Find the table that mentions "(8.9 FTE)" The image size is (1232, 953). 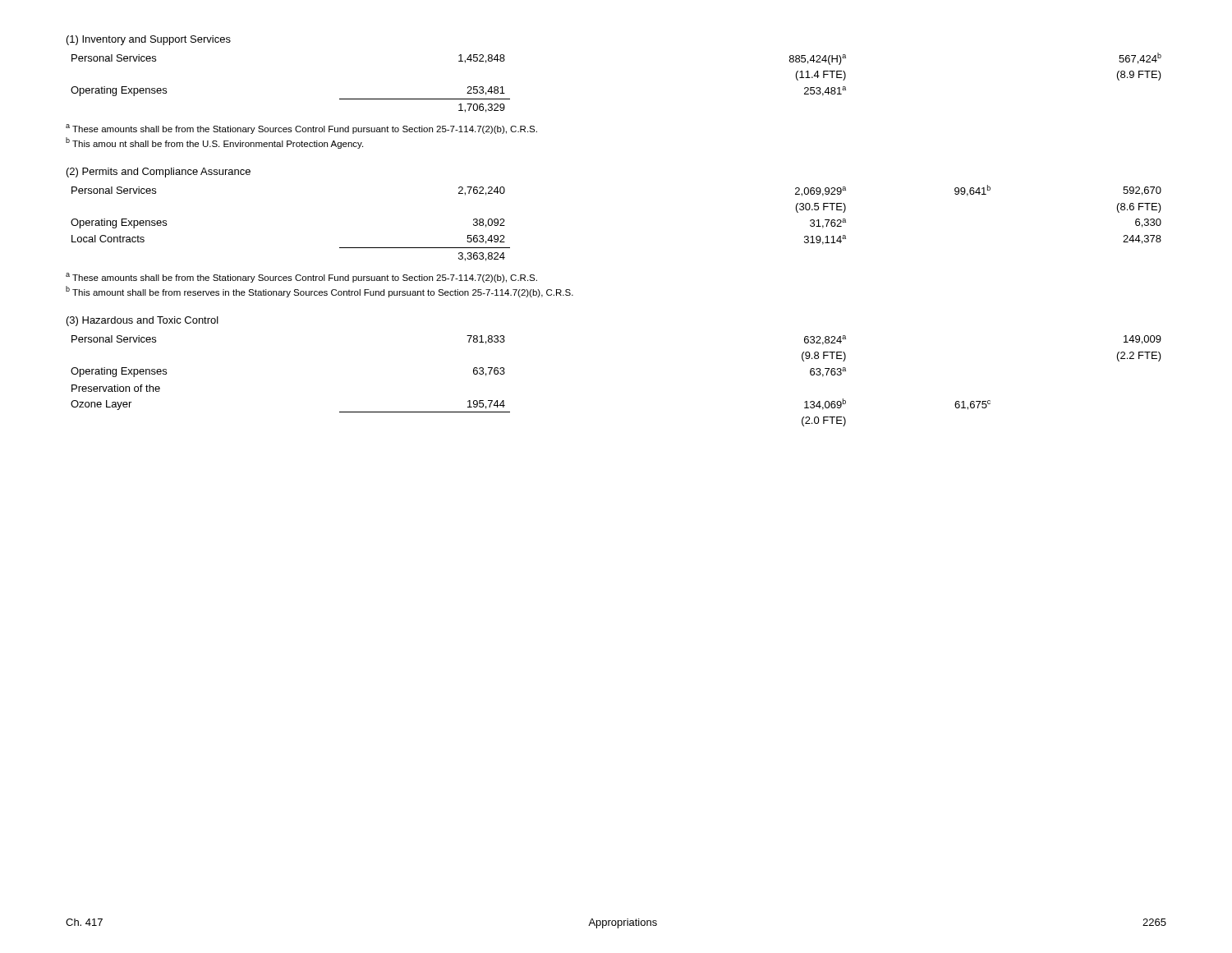pos(616,83)
